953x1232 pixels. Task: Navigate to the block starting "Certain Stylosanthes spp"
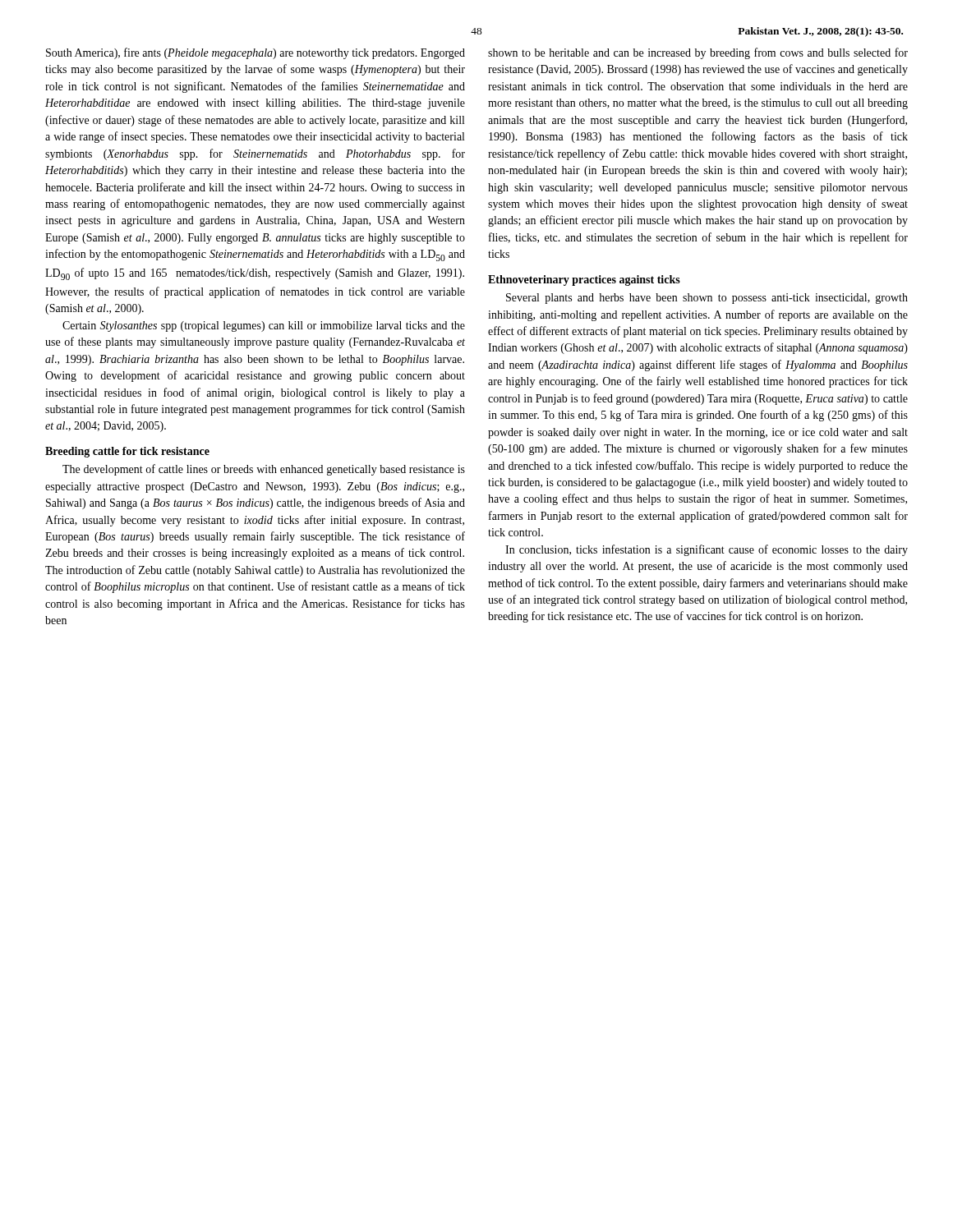coord(255,376)
